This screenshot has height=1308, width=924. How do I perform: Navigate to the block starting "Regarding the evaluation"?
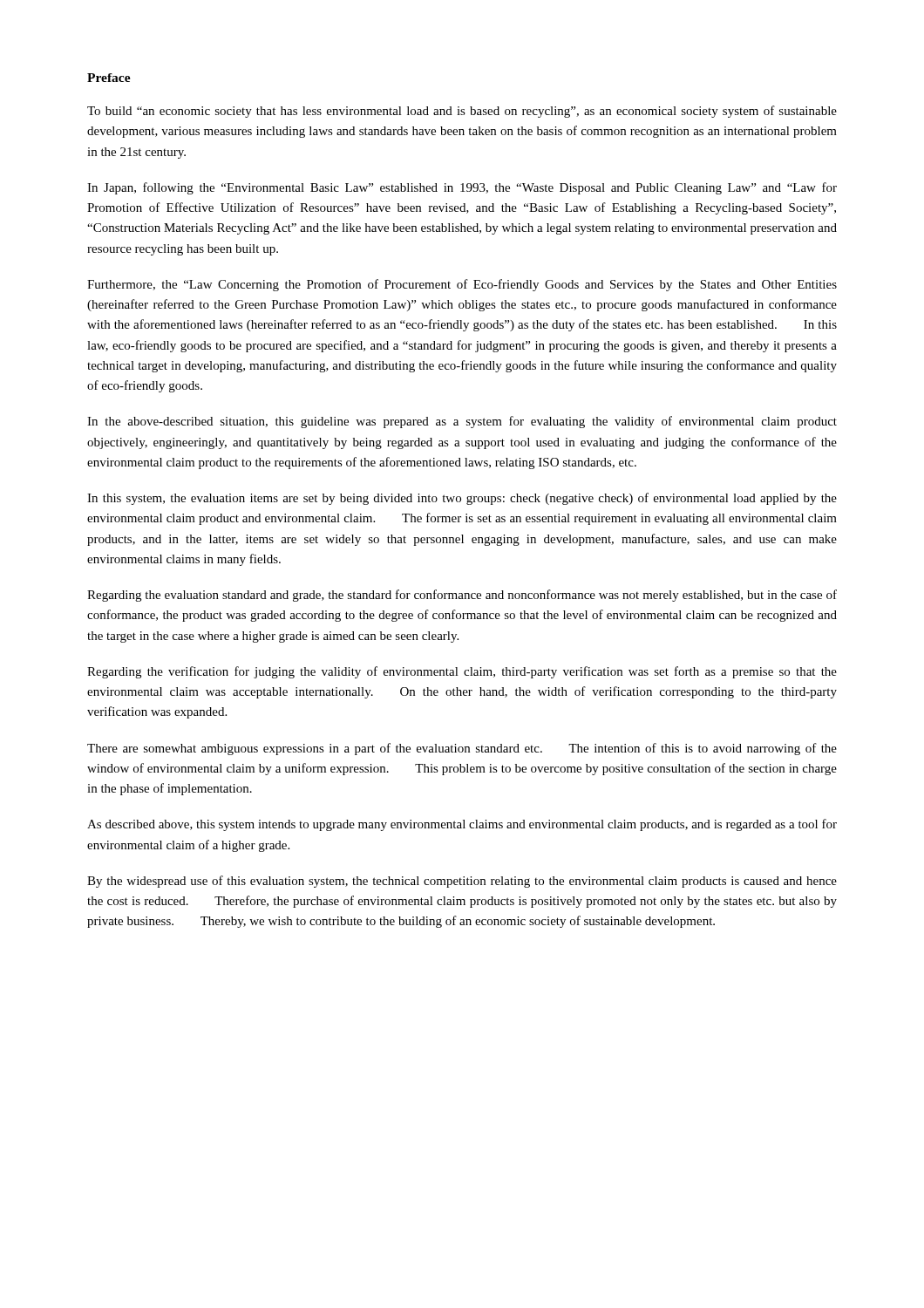[462, 615]
